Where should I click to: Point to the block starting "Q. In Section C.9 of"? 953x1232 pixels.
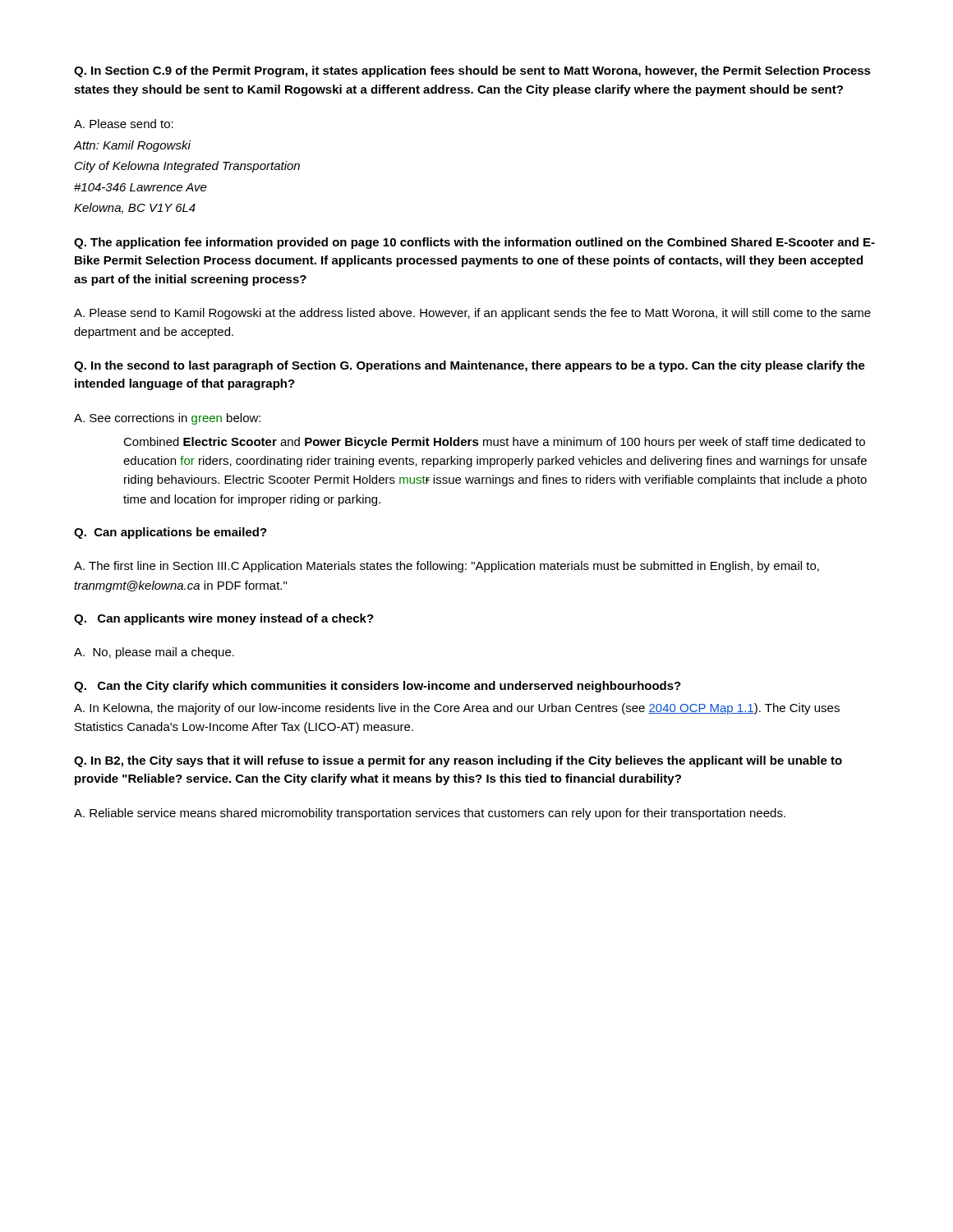click(476, 80)
